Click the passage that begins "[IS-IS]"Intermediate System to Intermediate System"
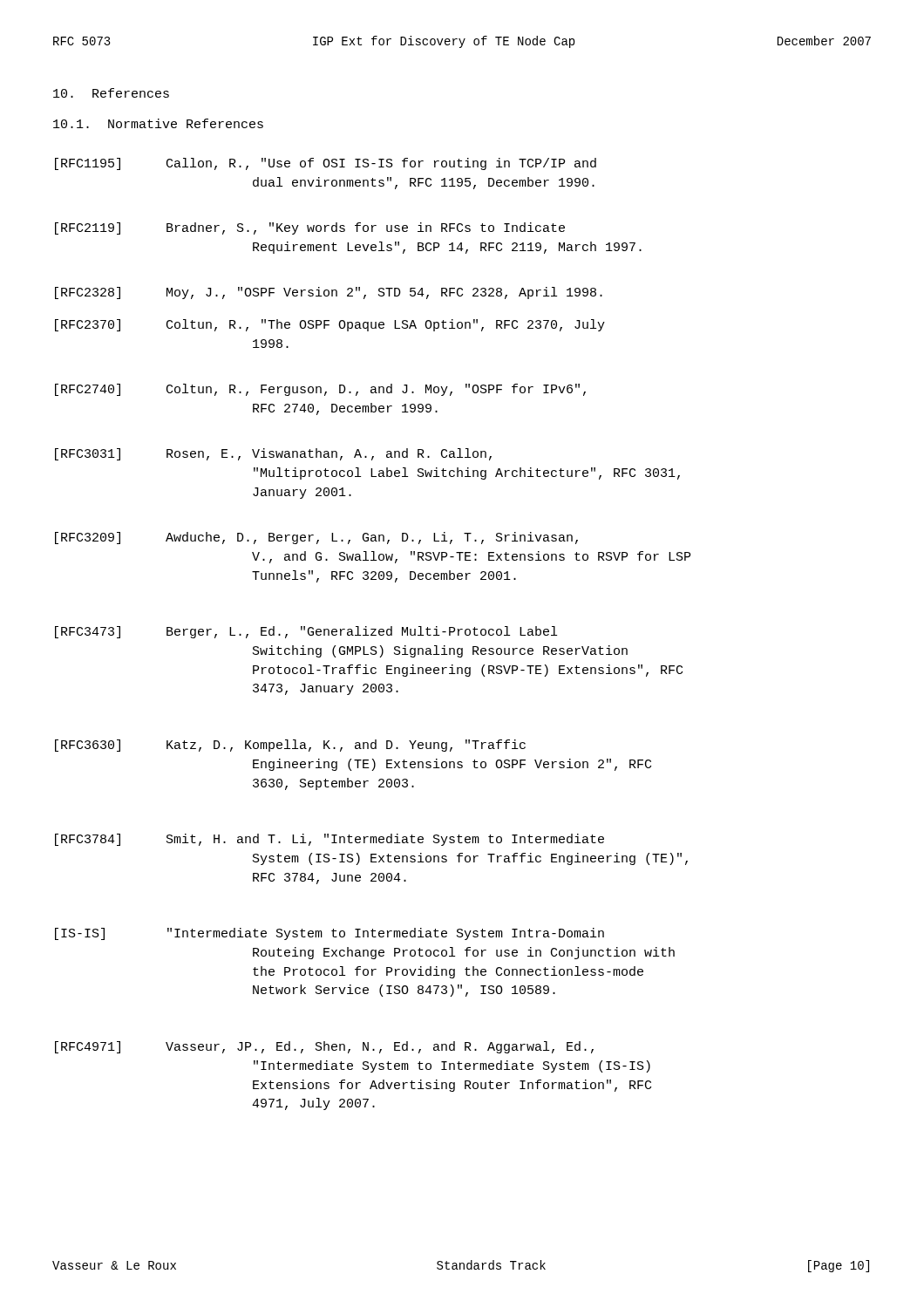Image resolution: width=924 pixels, height=1308 pixels. pyautogui.click(x=462, y=963)
